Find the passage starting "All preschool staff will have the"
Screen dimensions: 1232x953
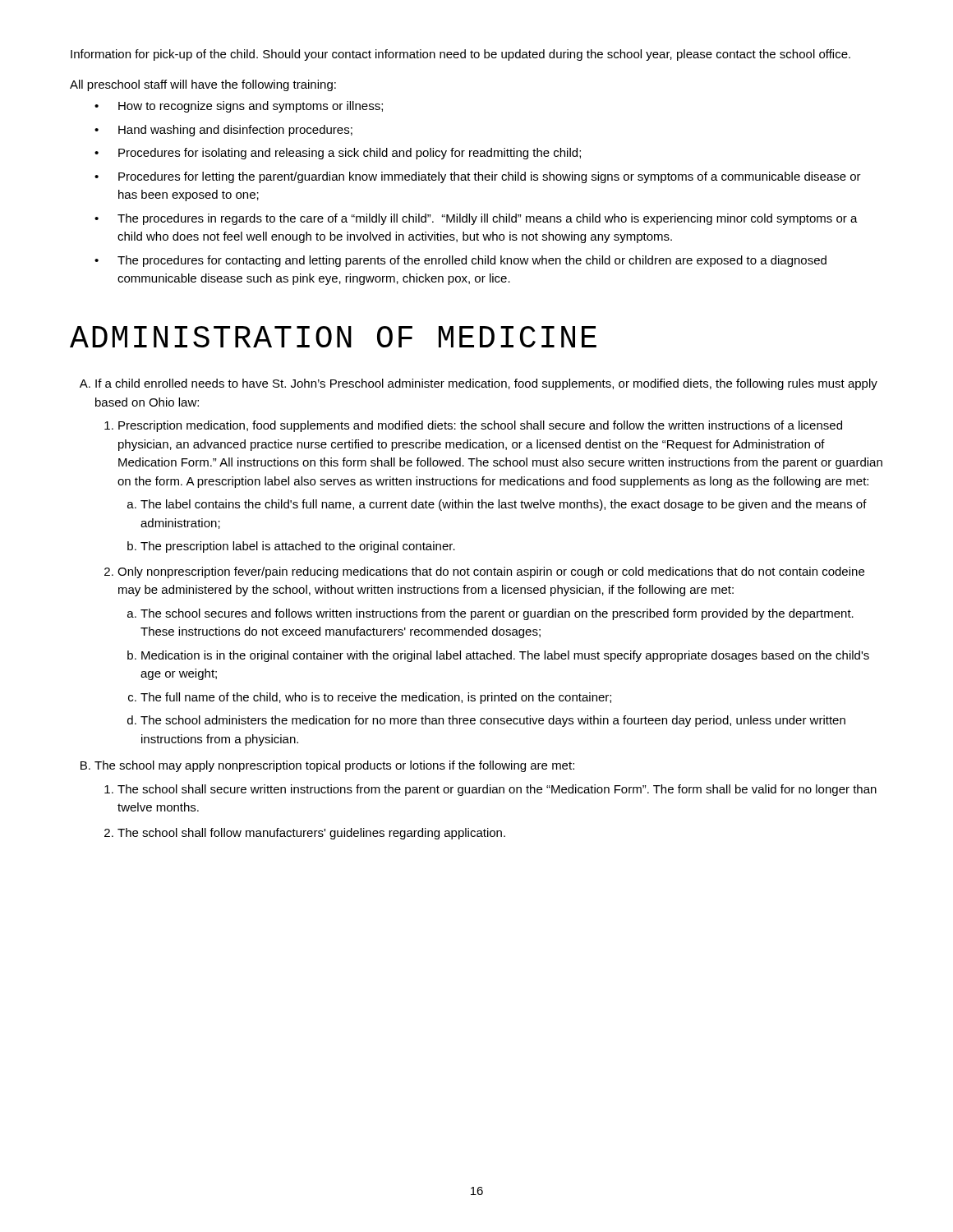(x=203, y=84)
